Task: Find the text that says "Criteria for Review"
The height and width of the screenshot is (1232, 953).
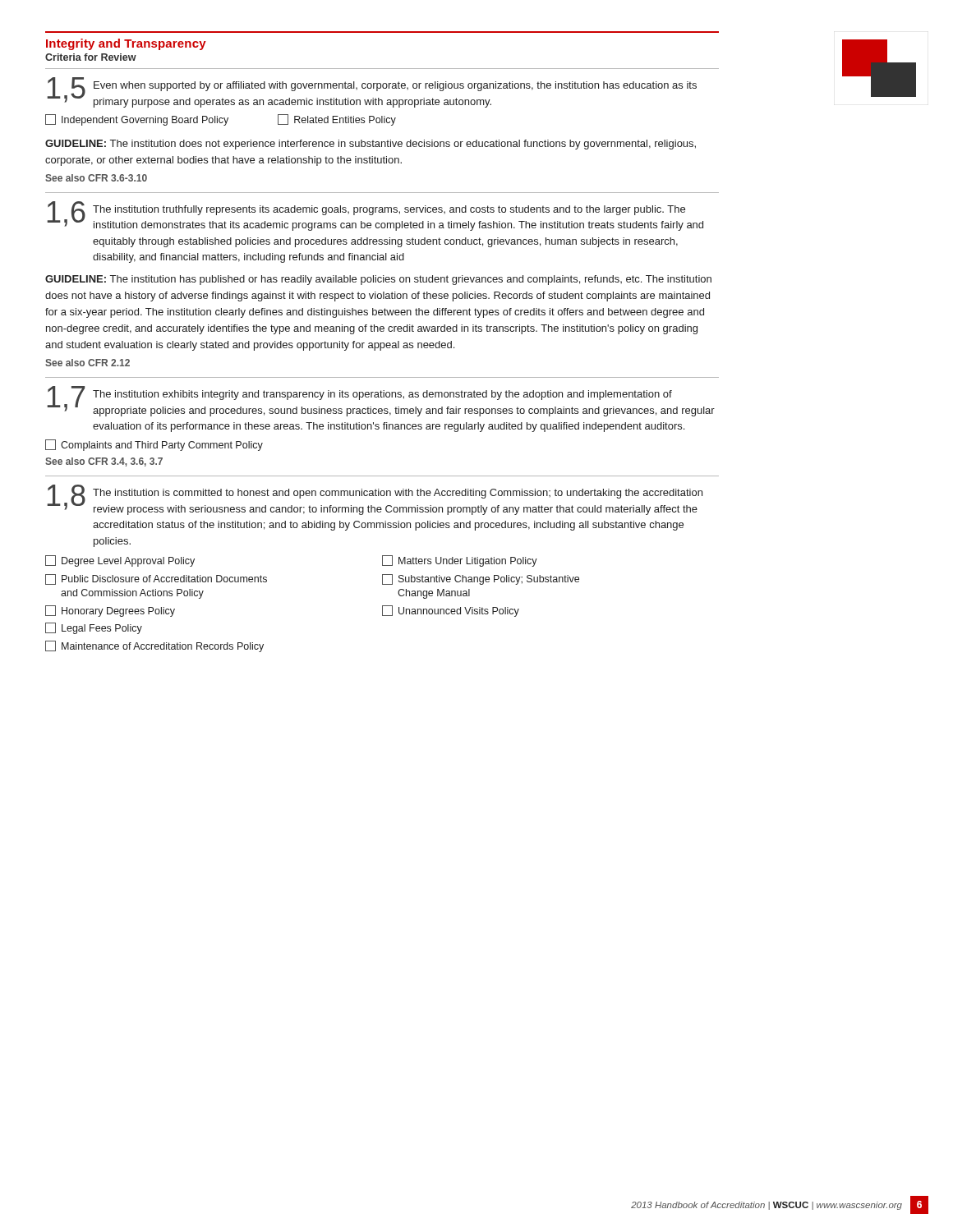Action: [x=382, y=57]
